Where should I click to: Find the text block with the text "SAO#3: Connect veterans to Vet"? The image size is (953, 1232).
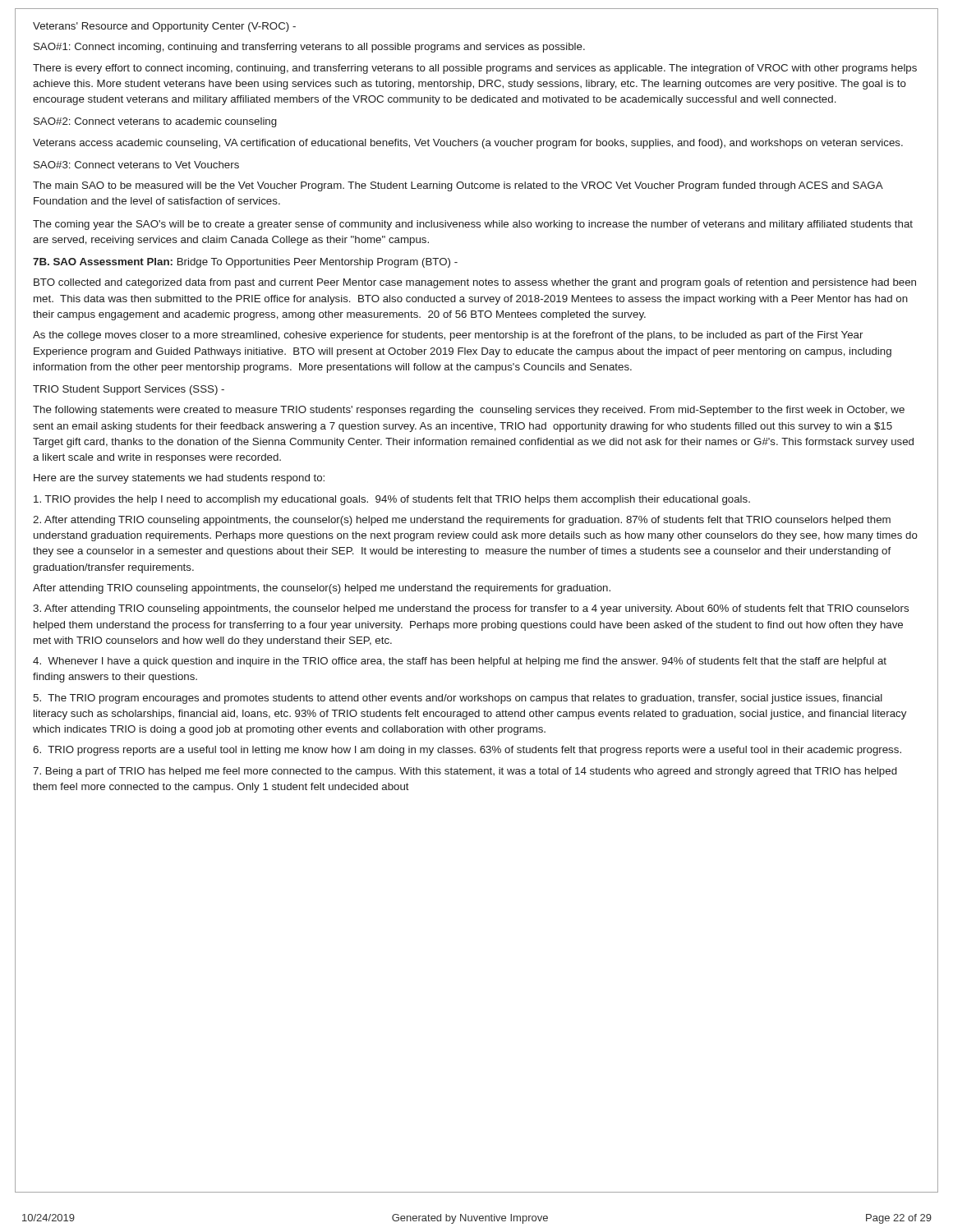click(x=476, y=183)
